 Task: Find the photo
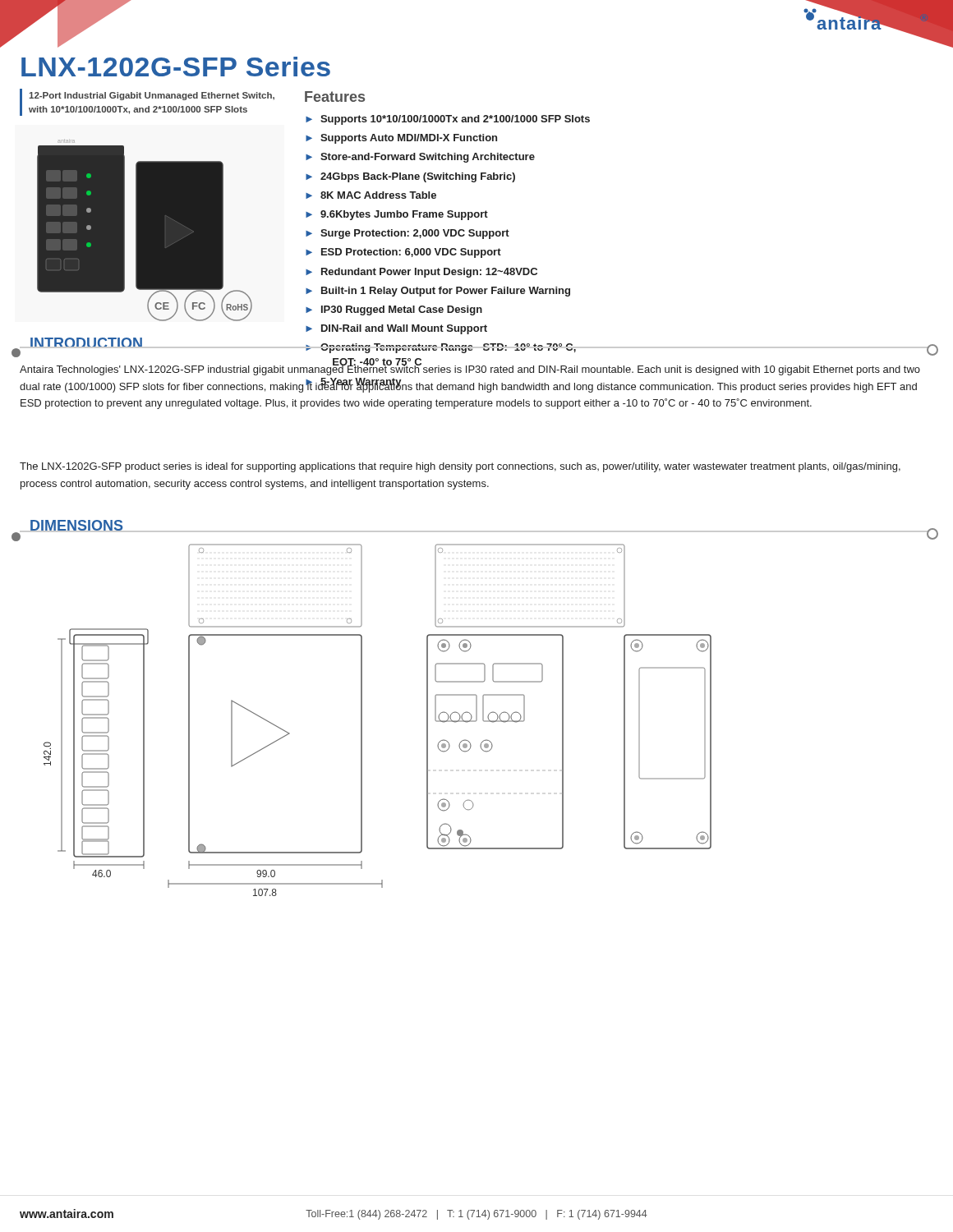150,223
